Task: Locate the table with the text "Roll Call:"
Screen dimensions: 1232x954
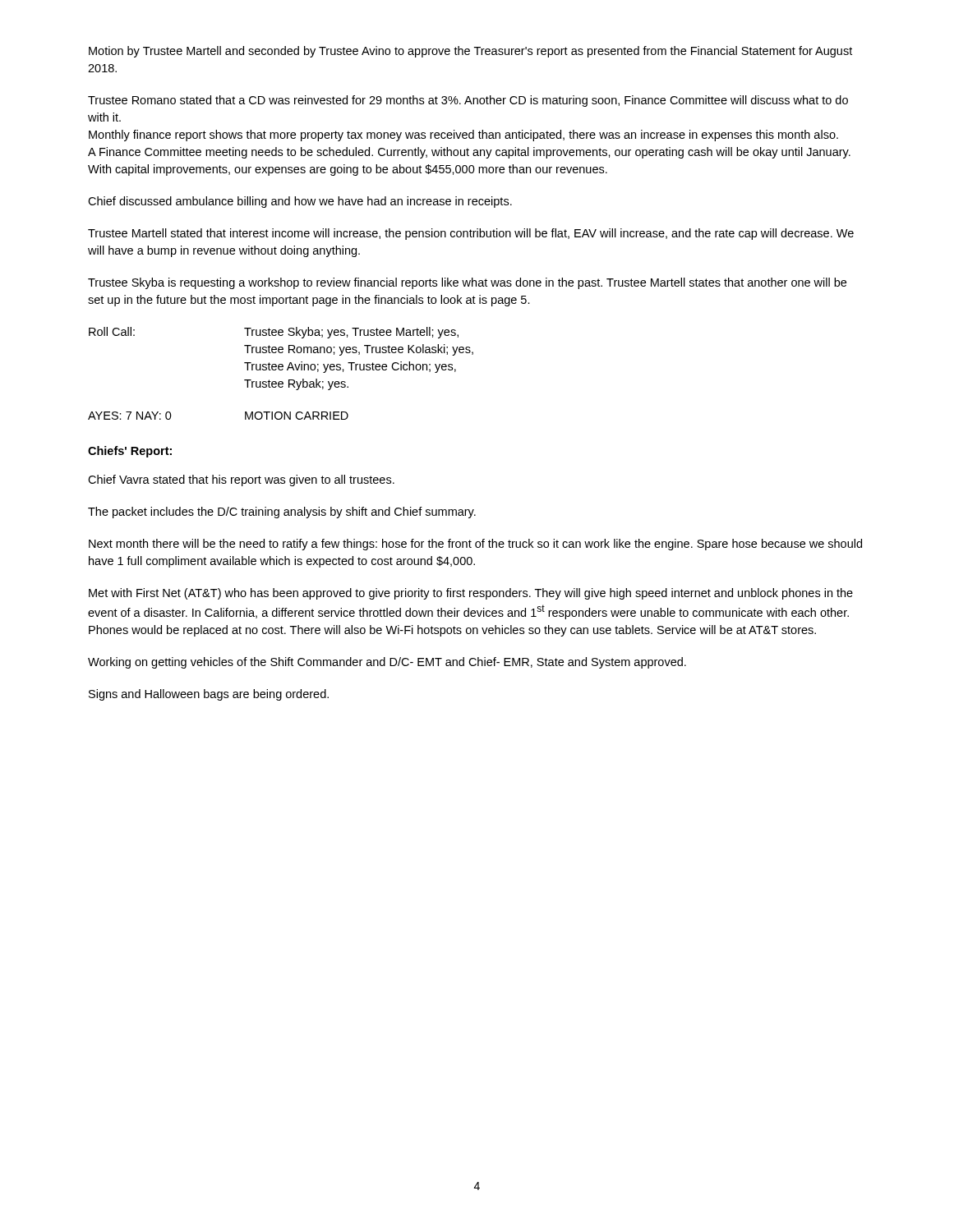Action: [x=477, y=358]
